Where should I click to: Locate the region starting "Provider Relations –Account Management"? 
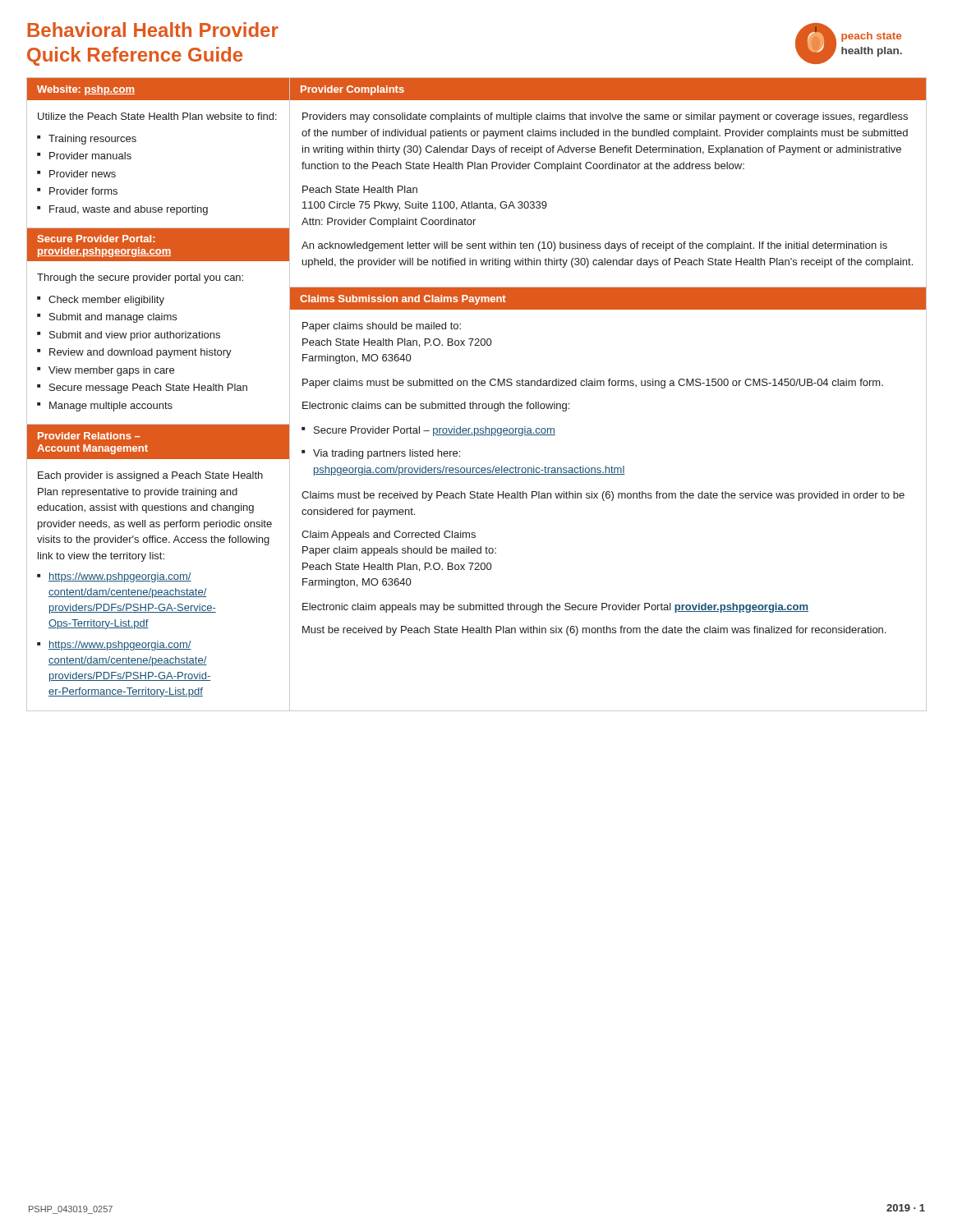[92, 442]
